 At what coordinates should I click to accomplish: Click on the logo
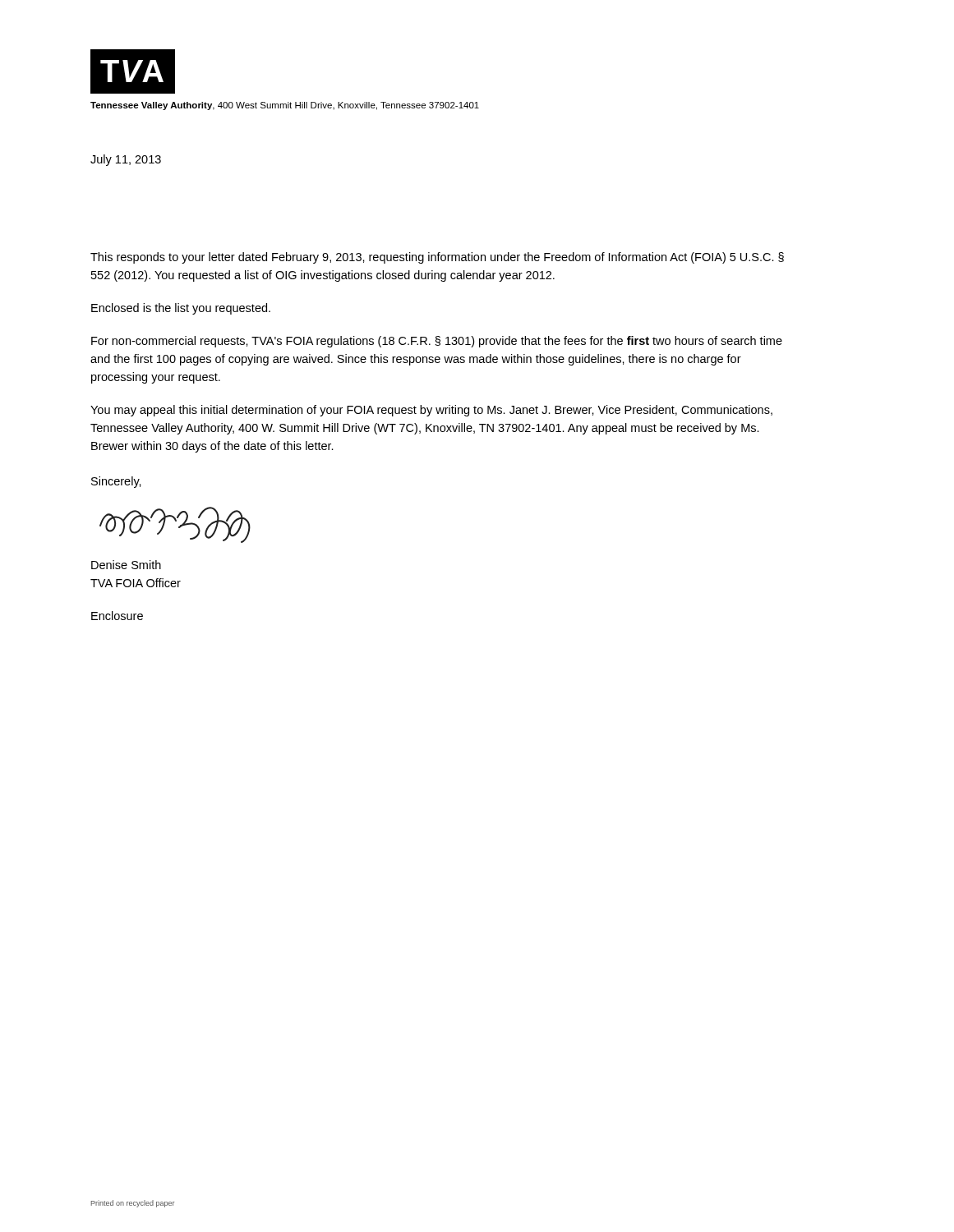click(444, 71)
